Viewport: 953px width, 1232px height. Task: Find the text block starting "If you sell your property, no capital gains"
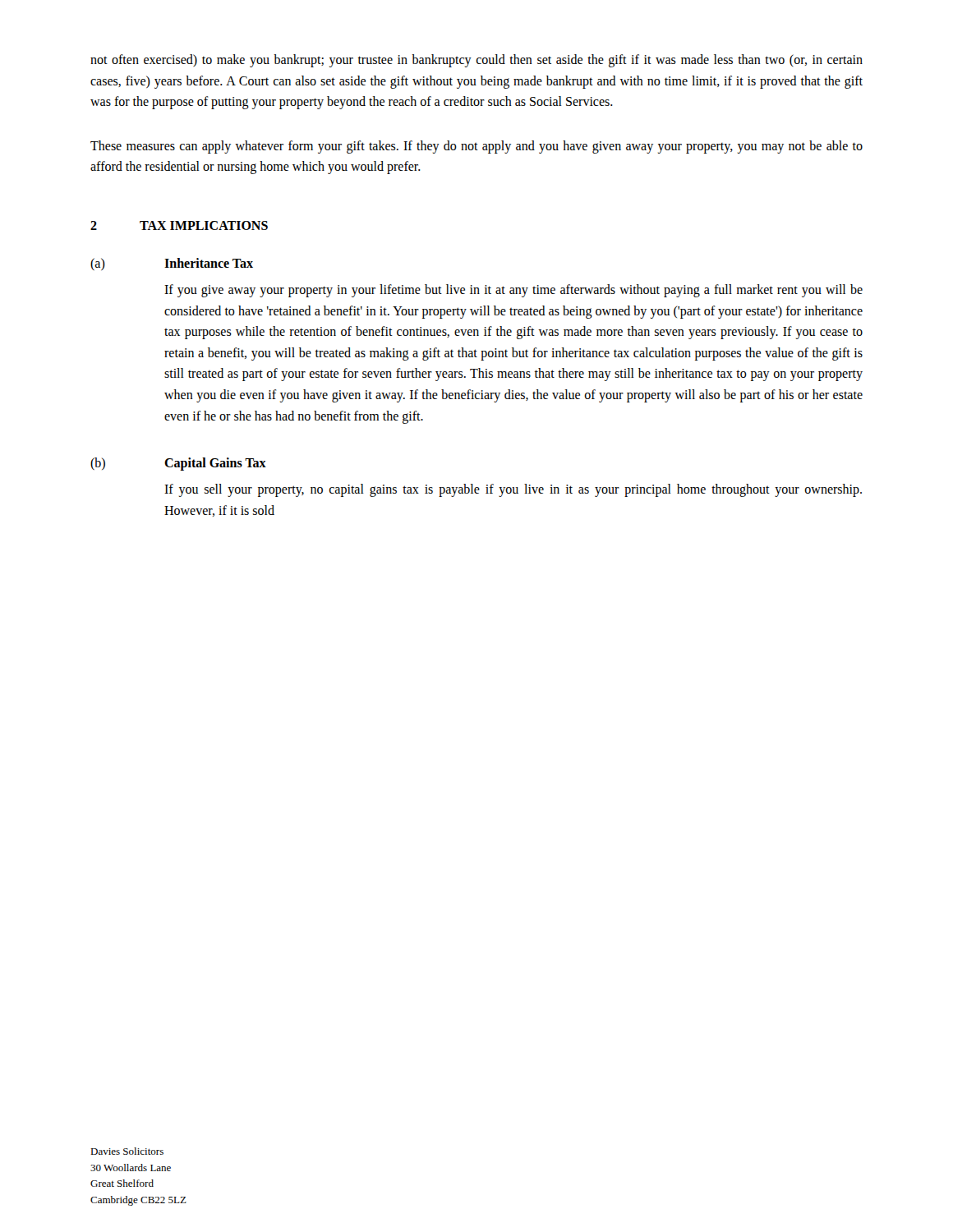point(513,500)
